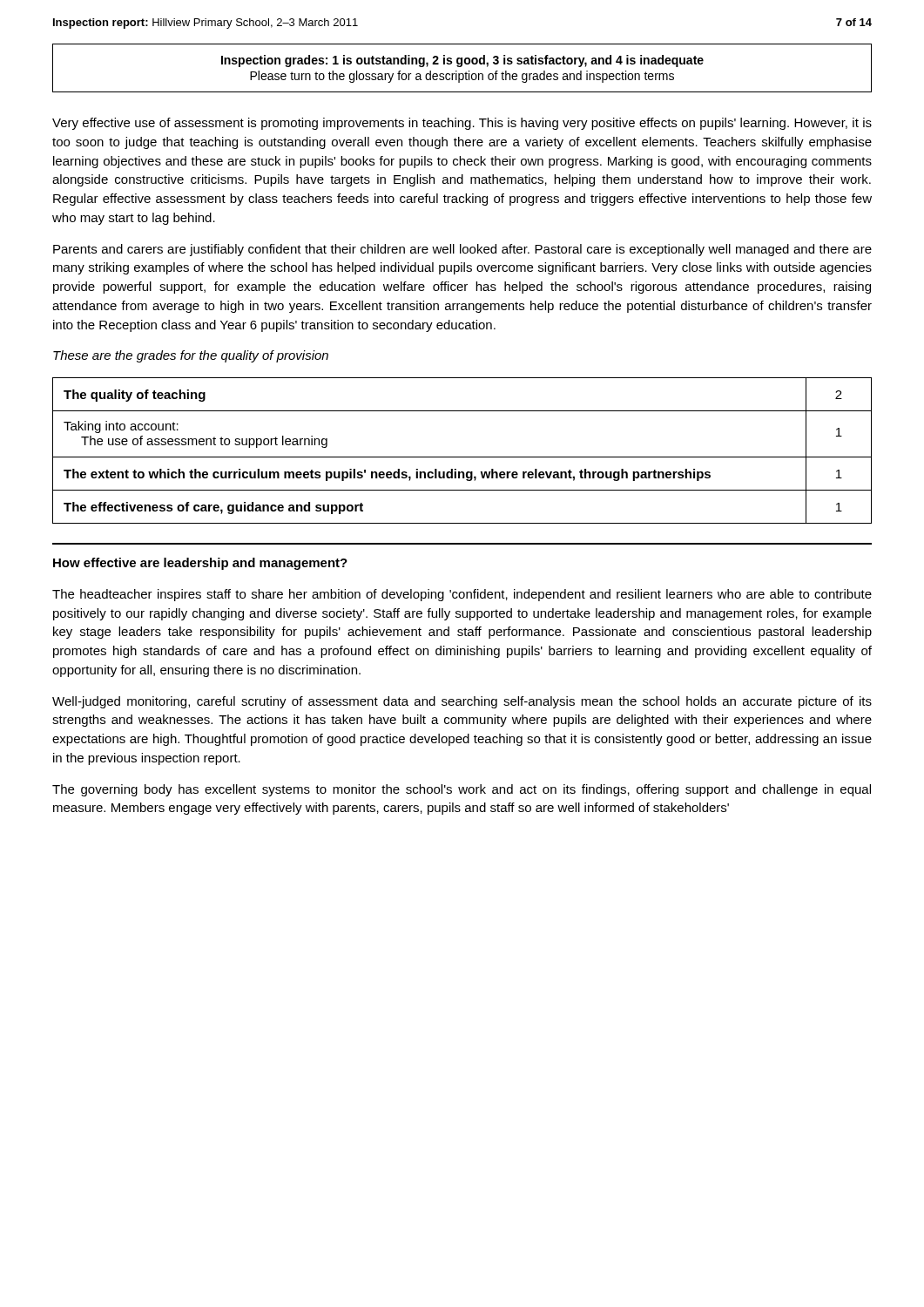Click on the text block that says "Well-judged monitoring, careful scrutiny of assessment"
The width and height of the screenshot is (924, 1307).
point(462,729)
